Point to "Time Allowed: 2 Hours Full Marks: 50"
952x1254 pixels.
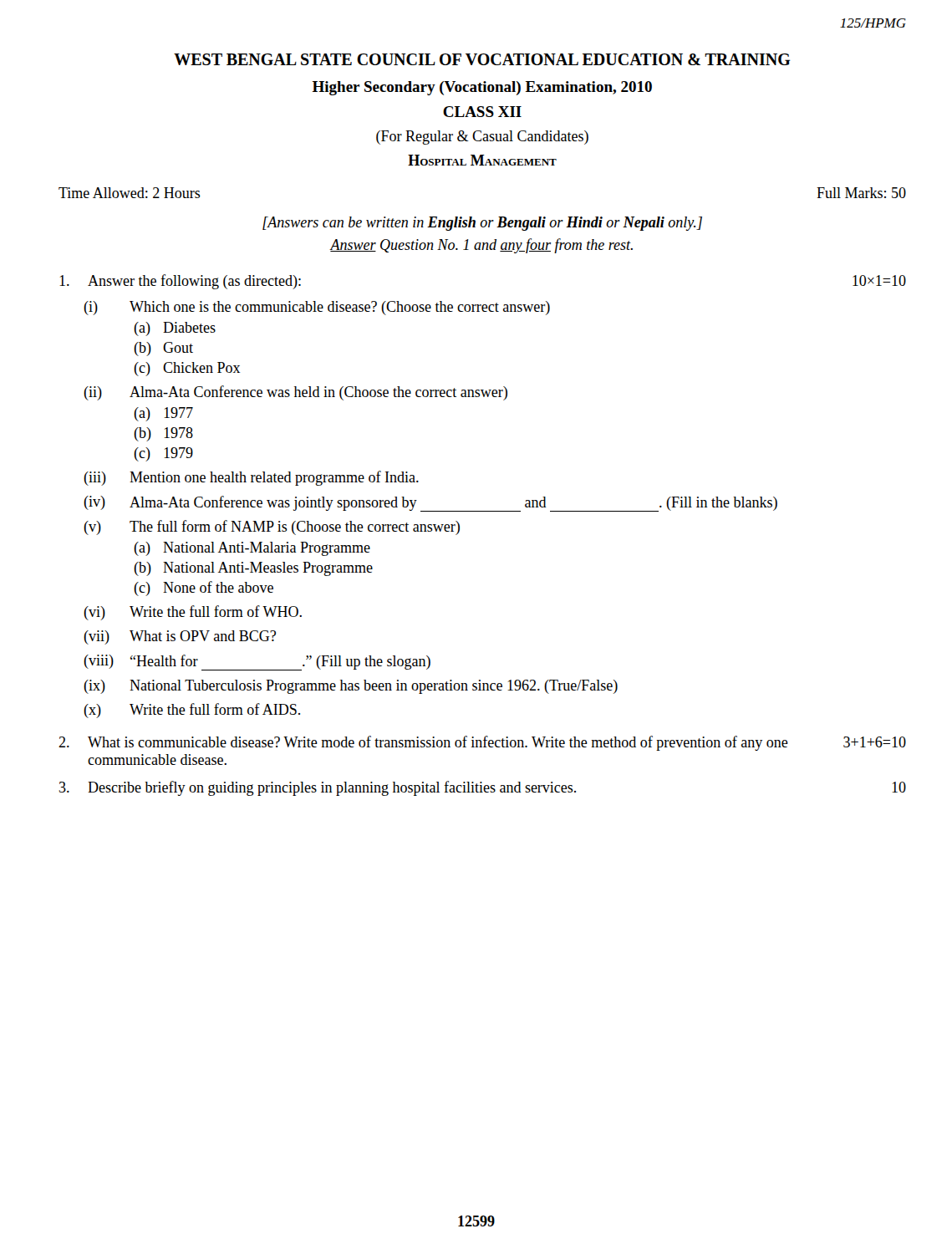[132, 193]
